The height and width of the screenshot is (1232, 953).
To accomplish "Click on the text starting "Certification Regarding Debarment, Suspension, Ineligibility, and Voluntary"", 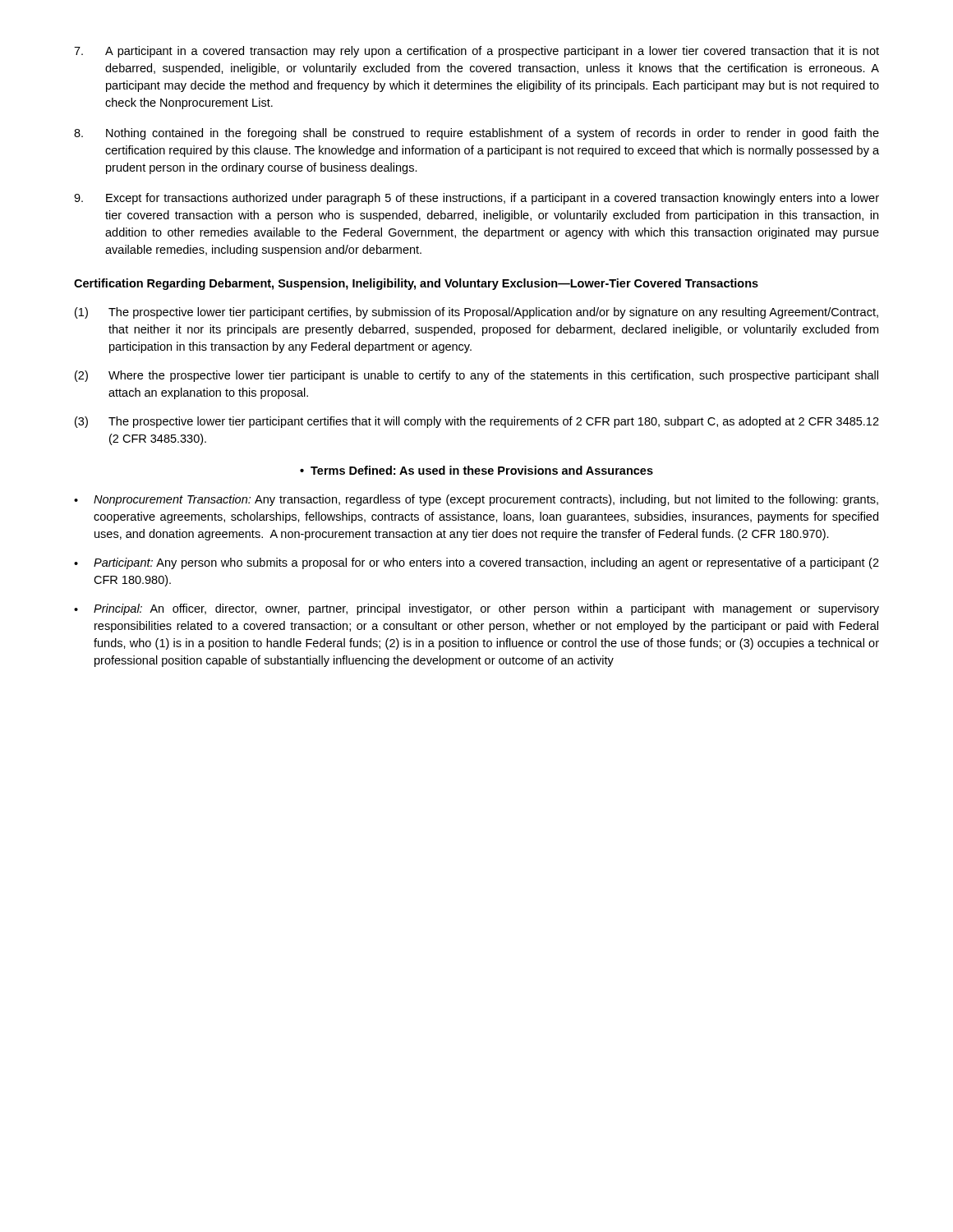I will (416, 283).
